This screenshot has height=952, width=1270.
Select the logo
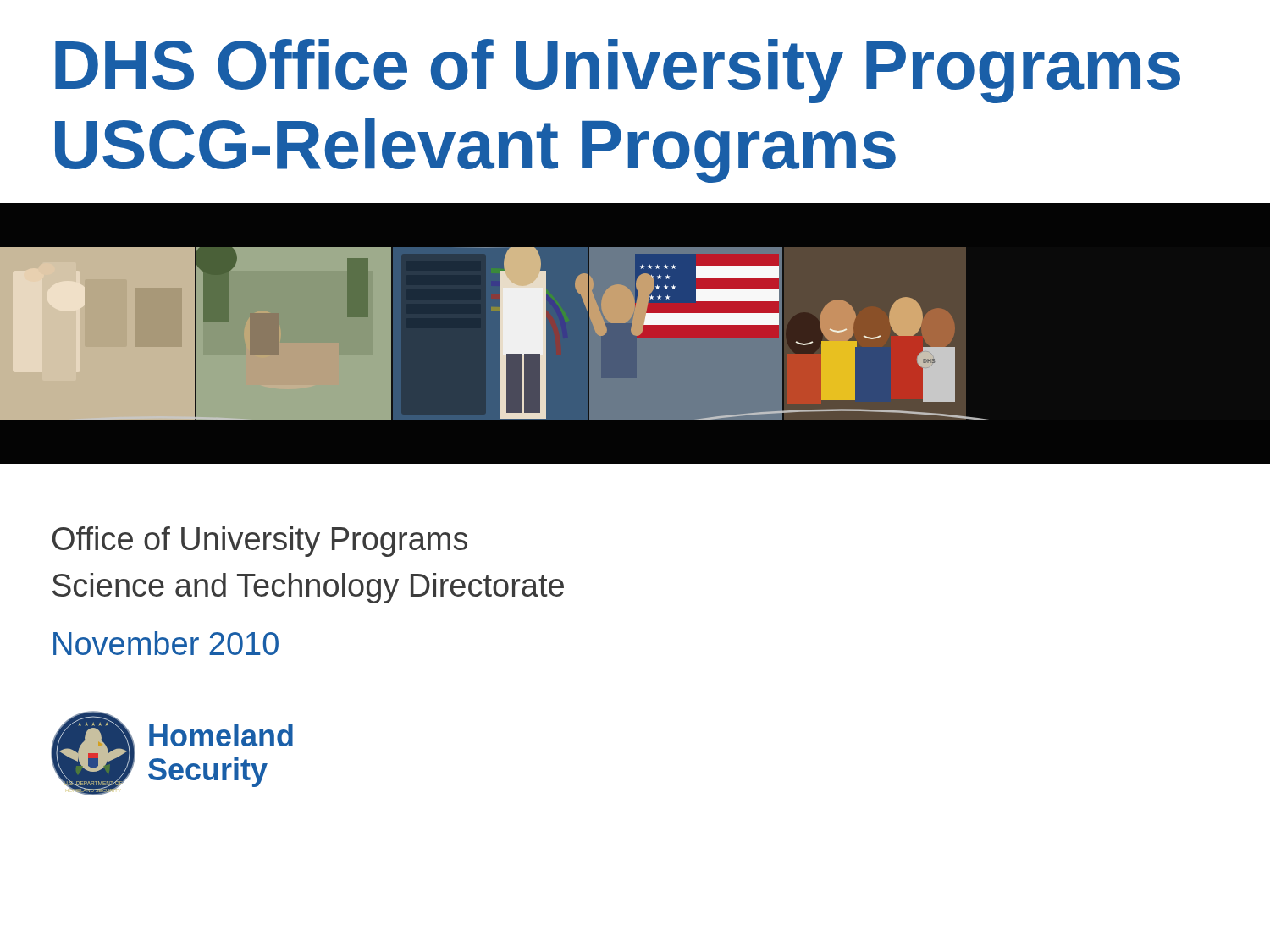[x=173, y=753]
